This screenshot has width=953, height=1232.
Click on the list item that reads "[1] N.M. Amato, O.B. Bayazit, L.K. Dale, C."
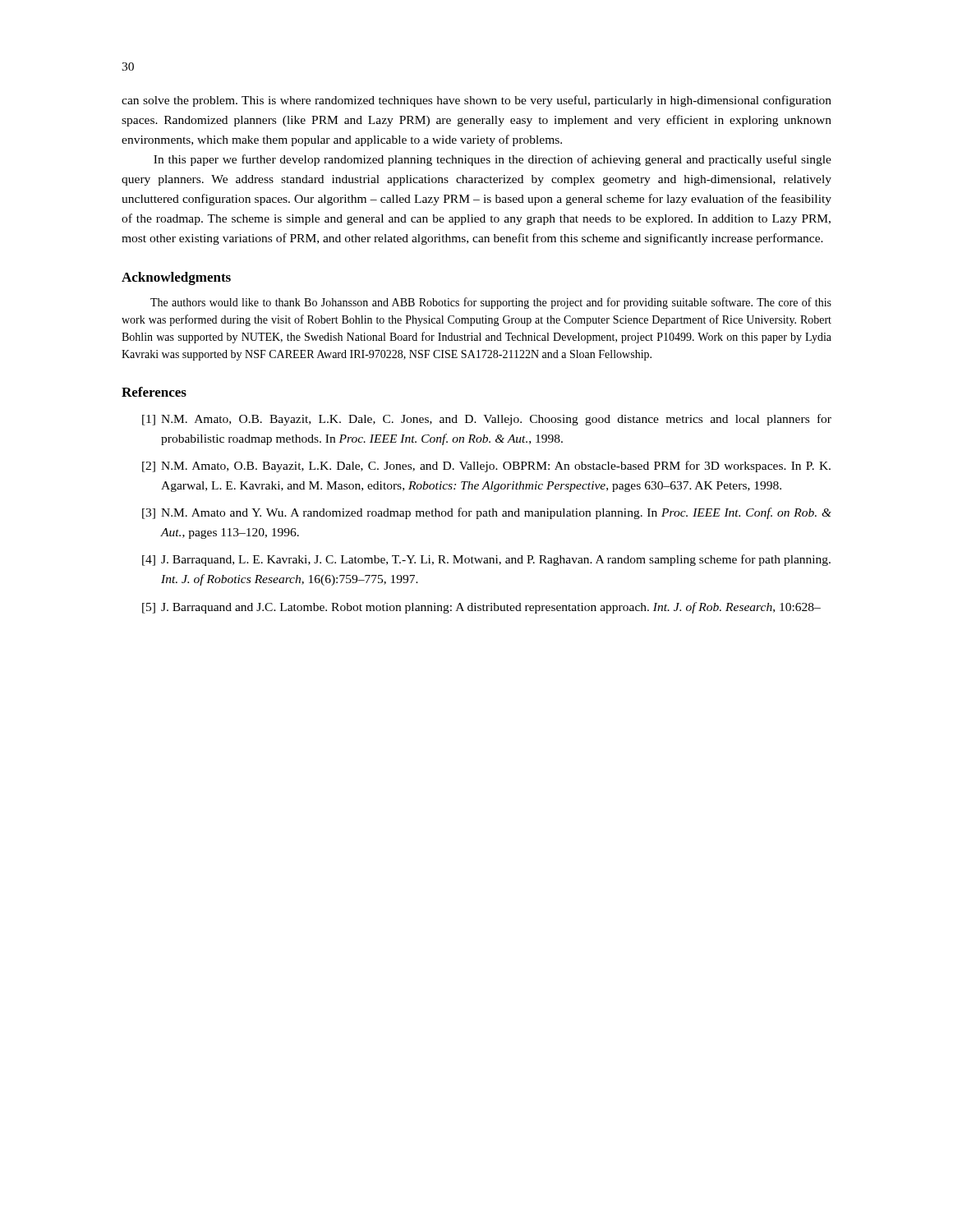(476, 428)
